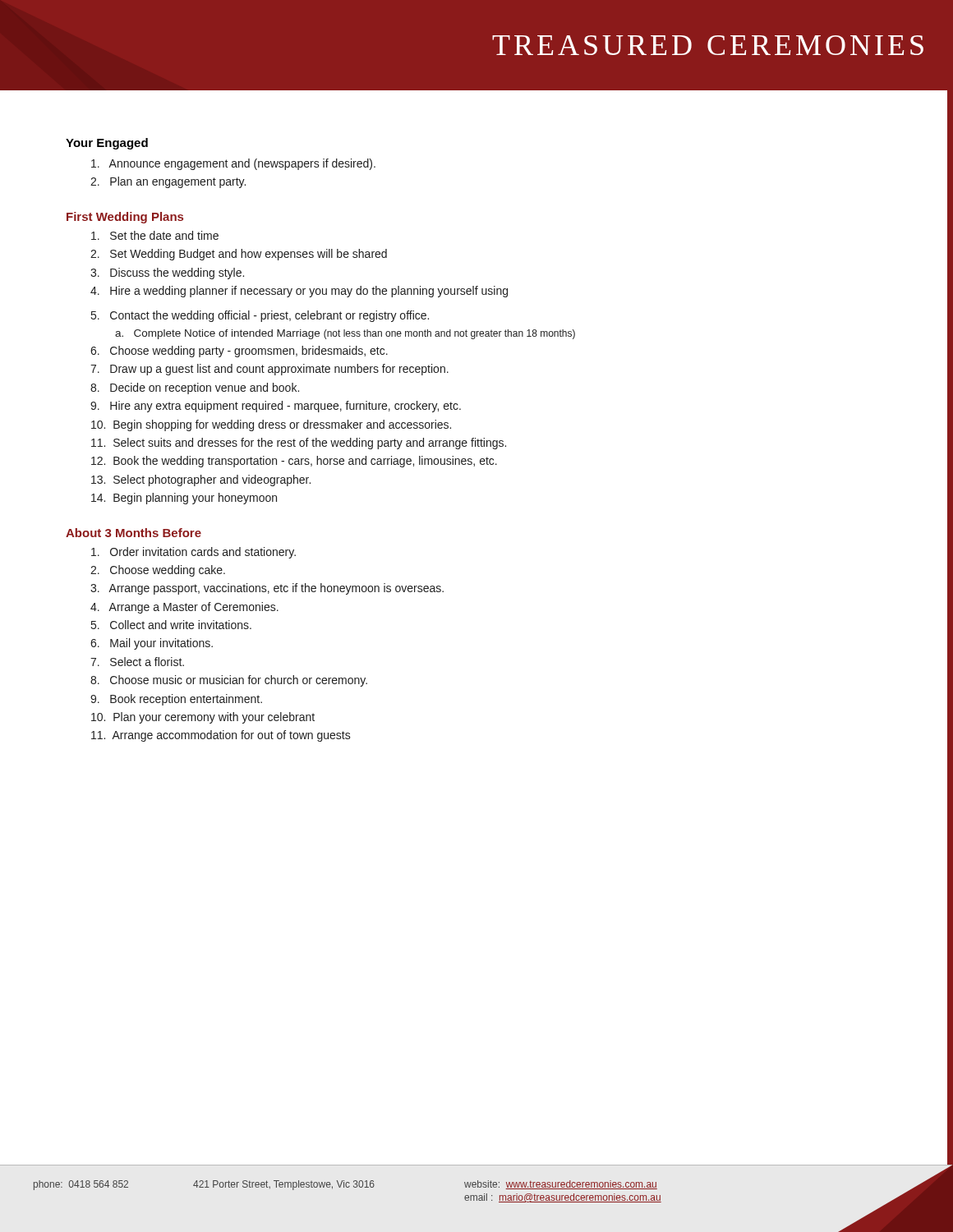Locate the region starting "10. Plan your ceremony"
This screenshot has height=1232, width=953.
[203, 717]
